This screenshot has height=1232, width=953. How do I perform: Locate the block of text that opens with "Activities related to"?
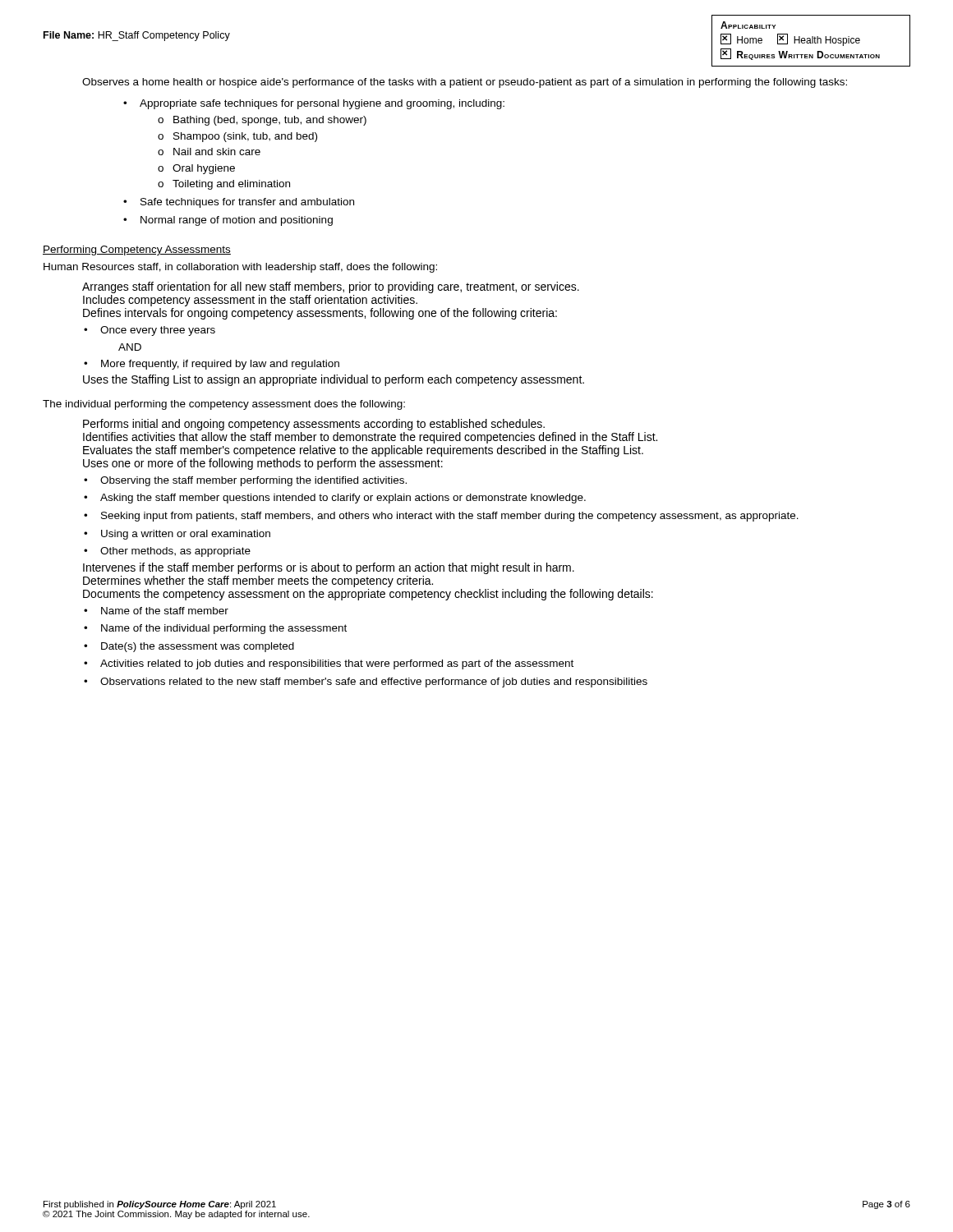click(x=496, y=664)
